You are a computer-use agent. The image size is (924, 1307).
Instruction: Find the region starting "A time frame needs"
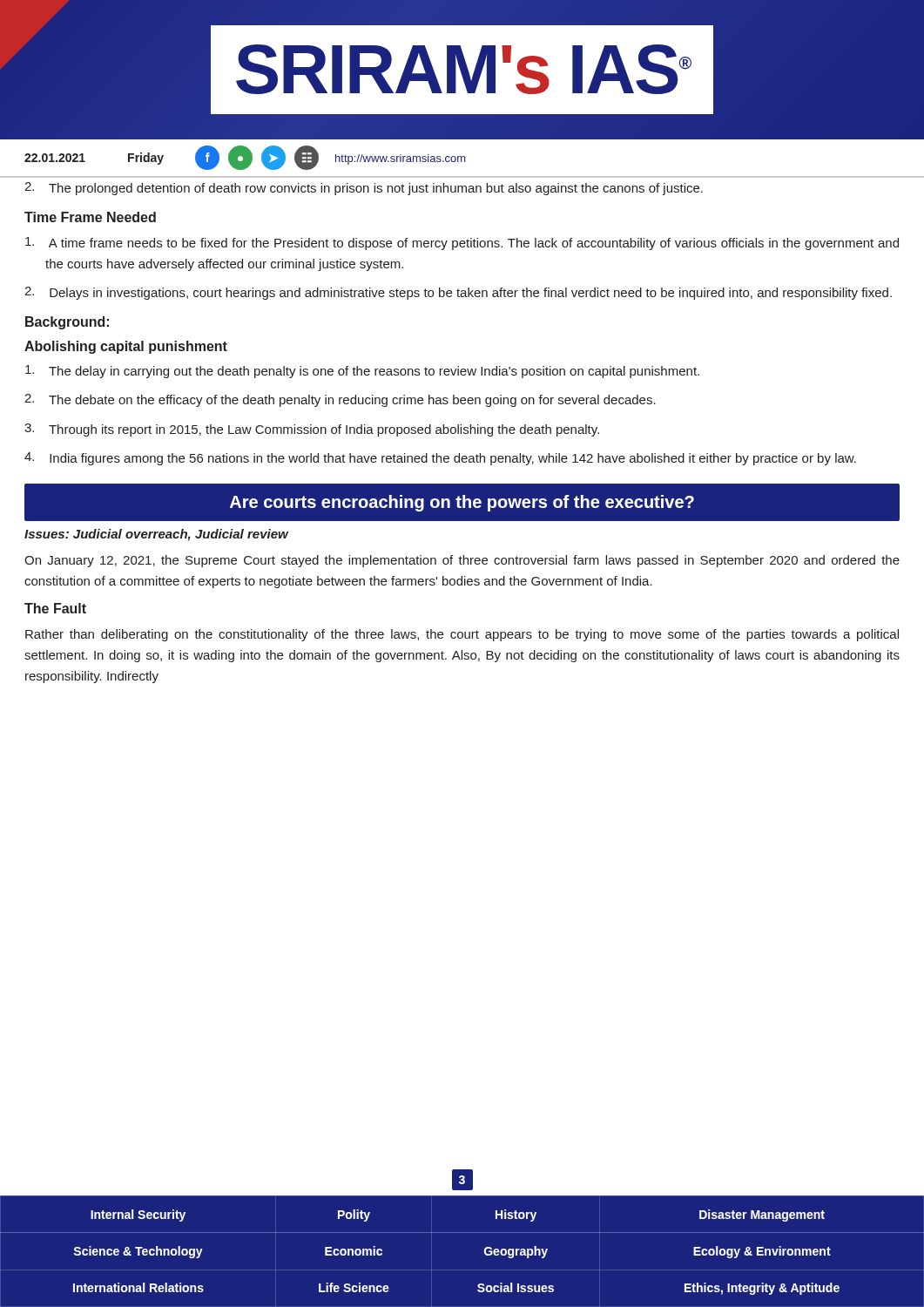click(x=462, y=253)
